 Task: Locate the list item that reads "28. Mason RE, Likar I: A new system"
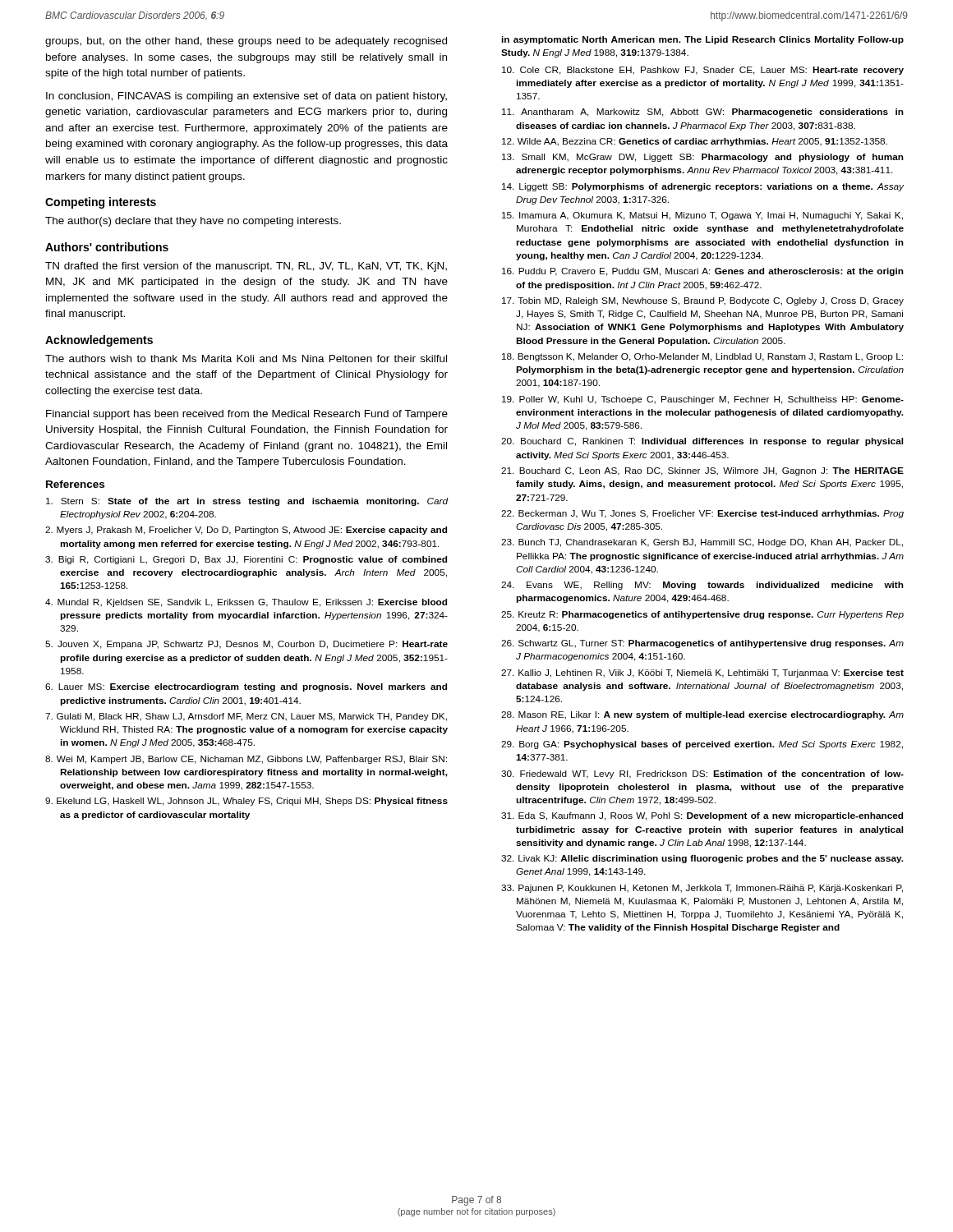coord(702,722)
